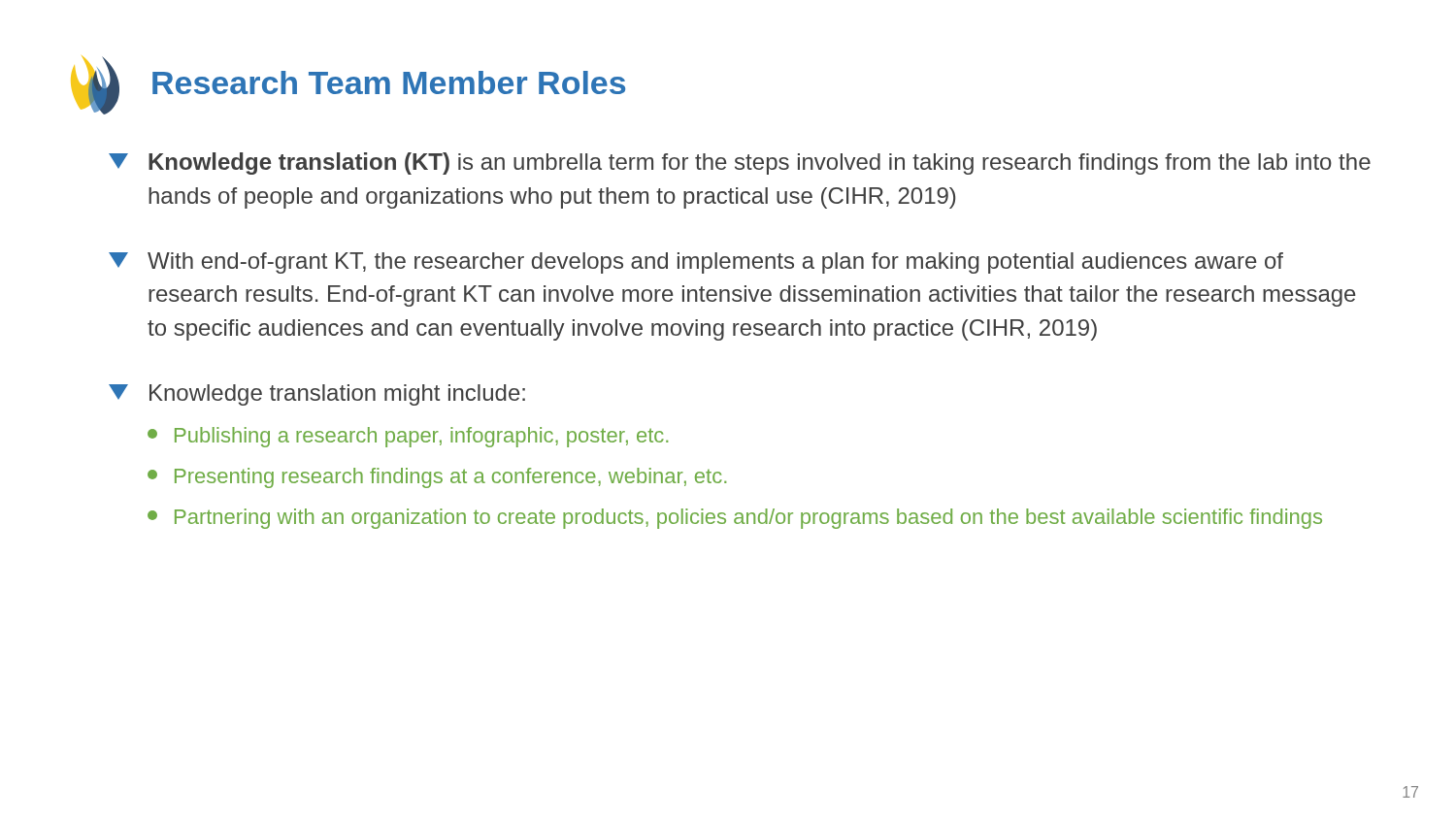Find the text starting "Publishing a research paper, infographic,"
Image resolution: width=1456 pixels, height=819 pixels.
pos(409,435)
